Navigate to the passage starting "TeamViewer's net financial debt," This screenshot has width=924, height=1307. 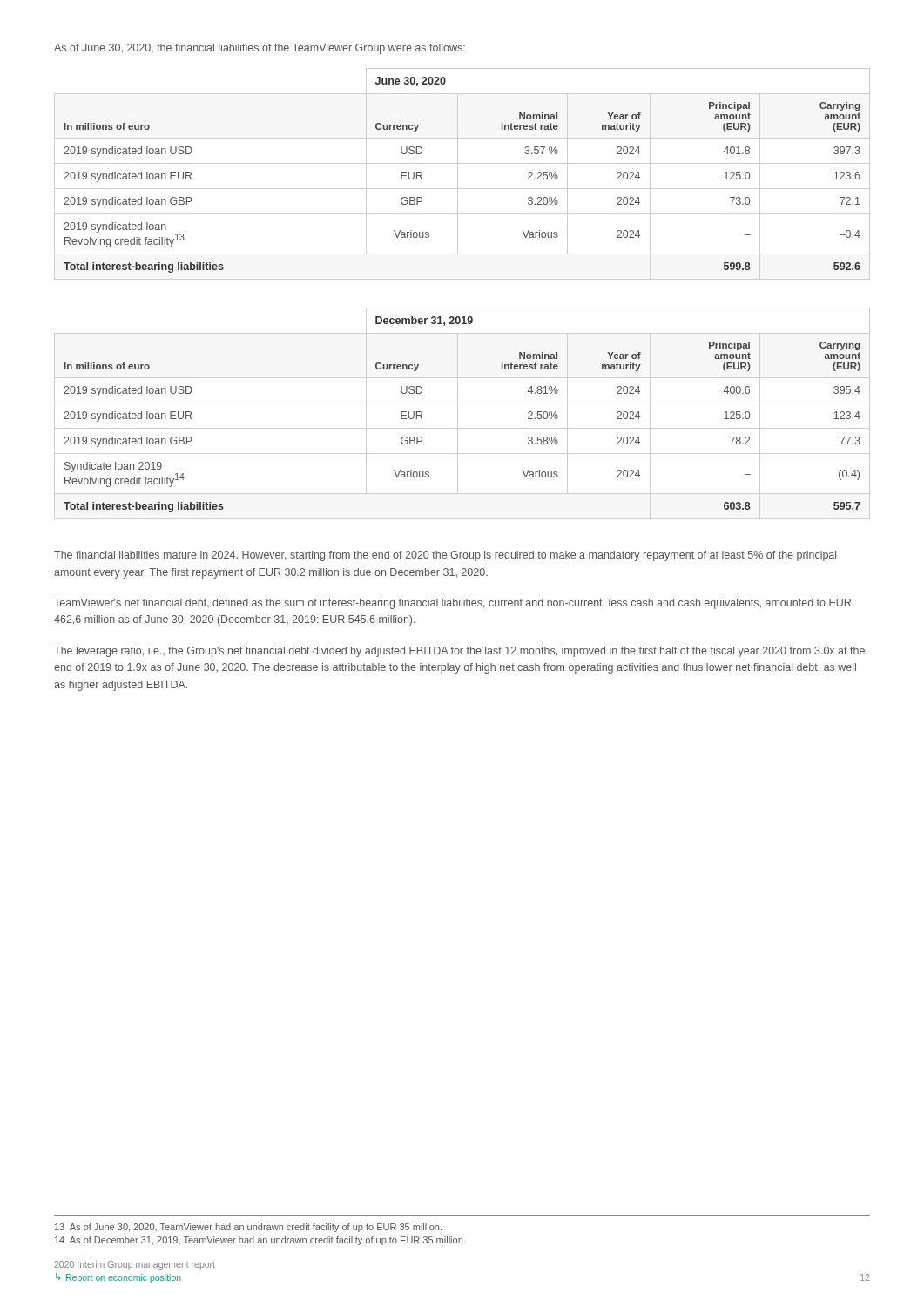(x=453, y=611)
